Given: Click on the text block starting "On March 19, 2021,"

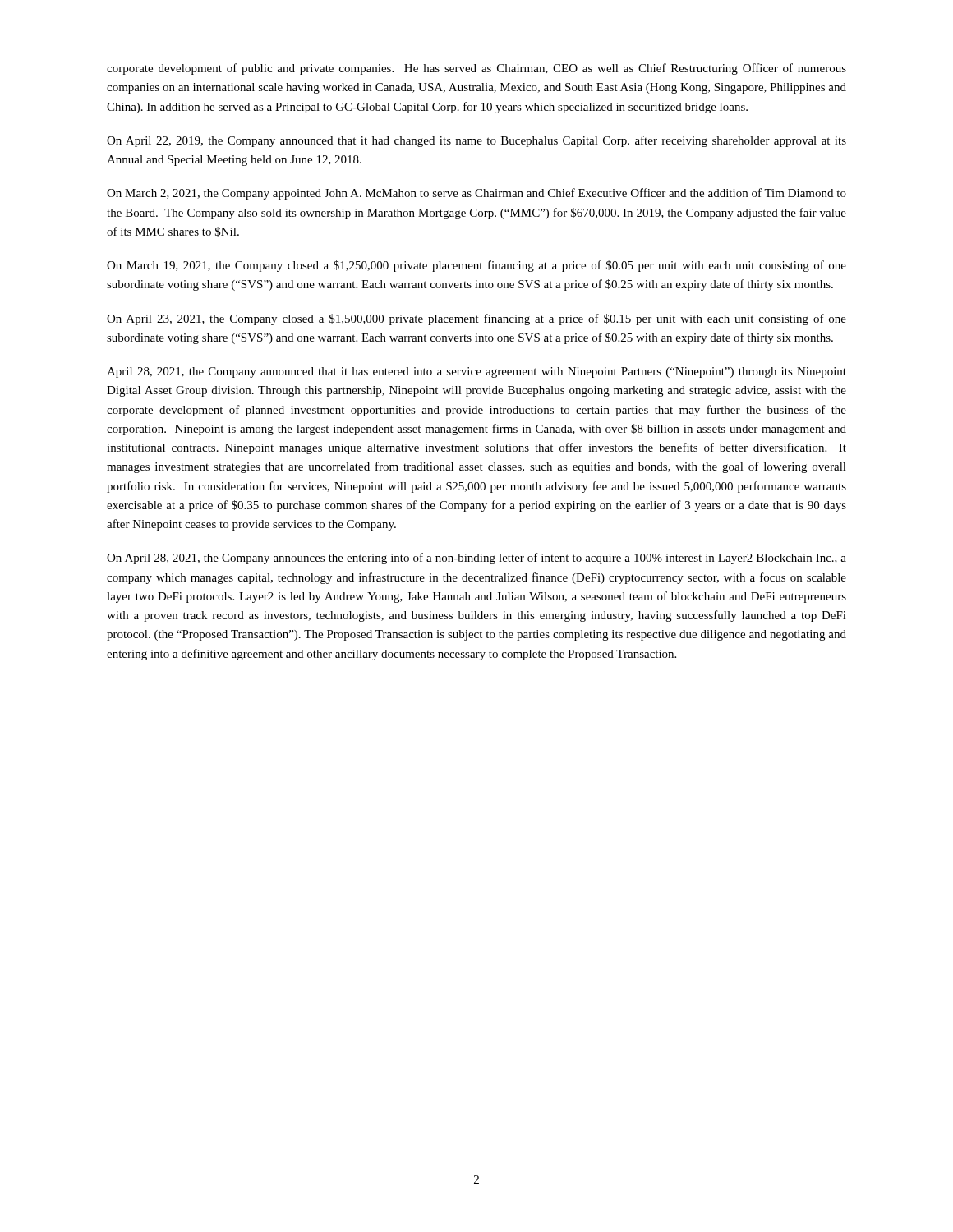Looking at the screenshot, I should 476,275.
